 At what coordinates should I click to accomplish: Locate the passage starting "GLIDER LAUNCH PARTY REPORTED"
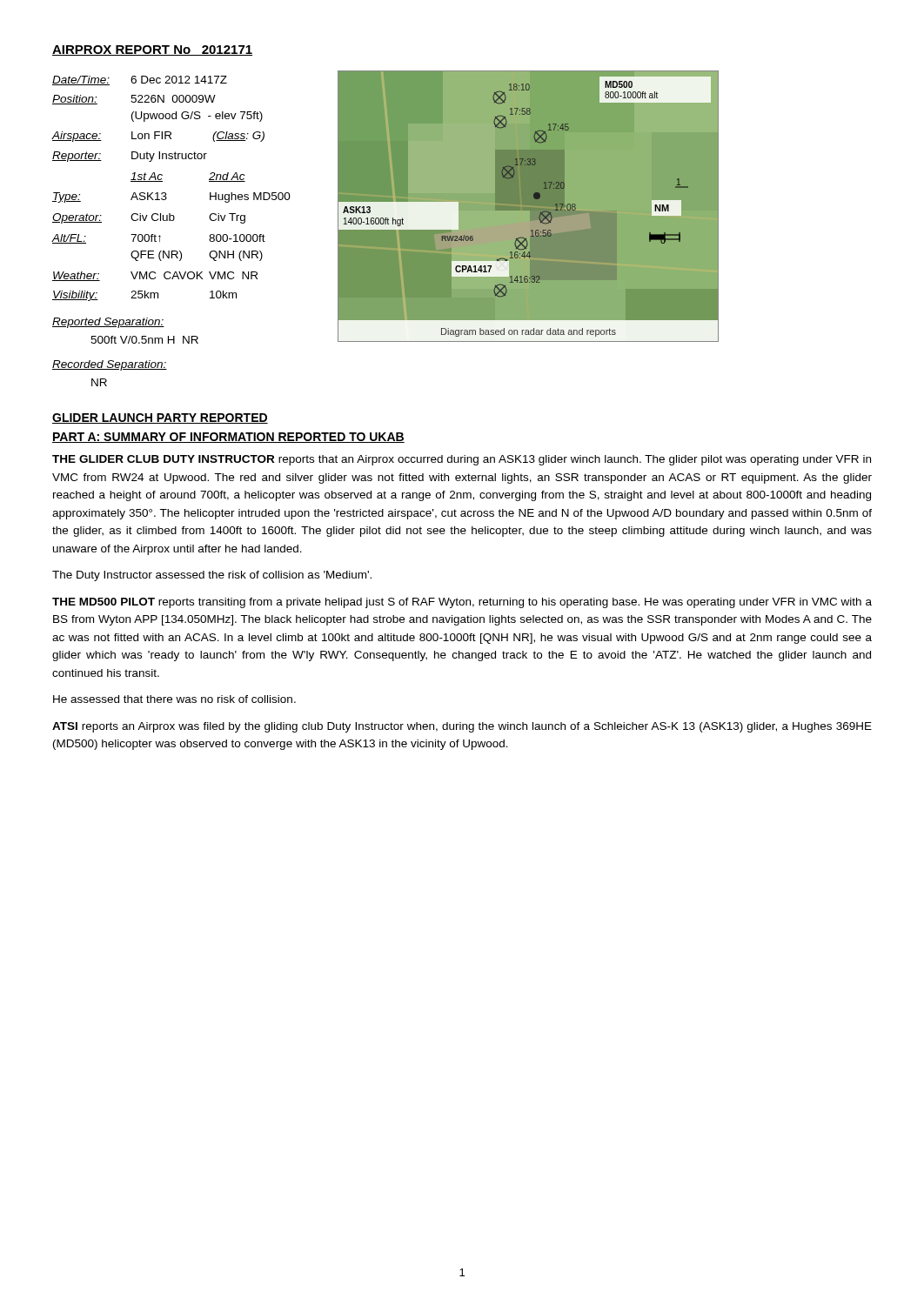click(x=160, y=418)
